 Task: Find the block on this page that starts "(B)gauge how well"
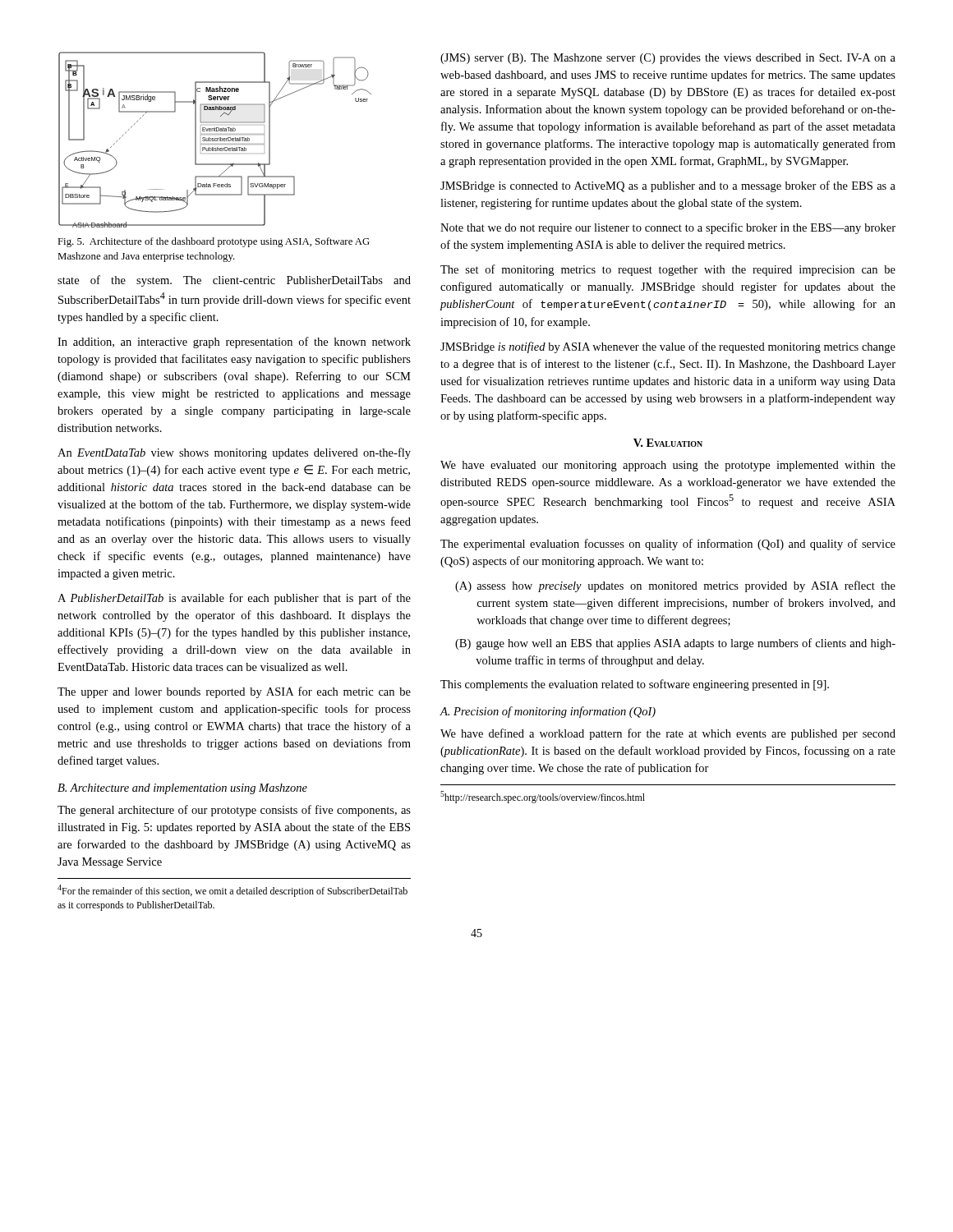675,652
